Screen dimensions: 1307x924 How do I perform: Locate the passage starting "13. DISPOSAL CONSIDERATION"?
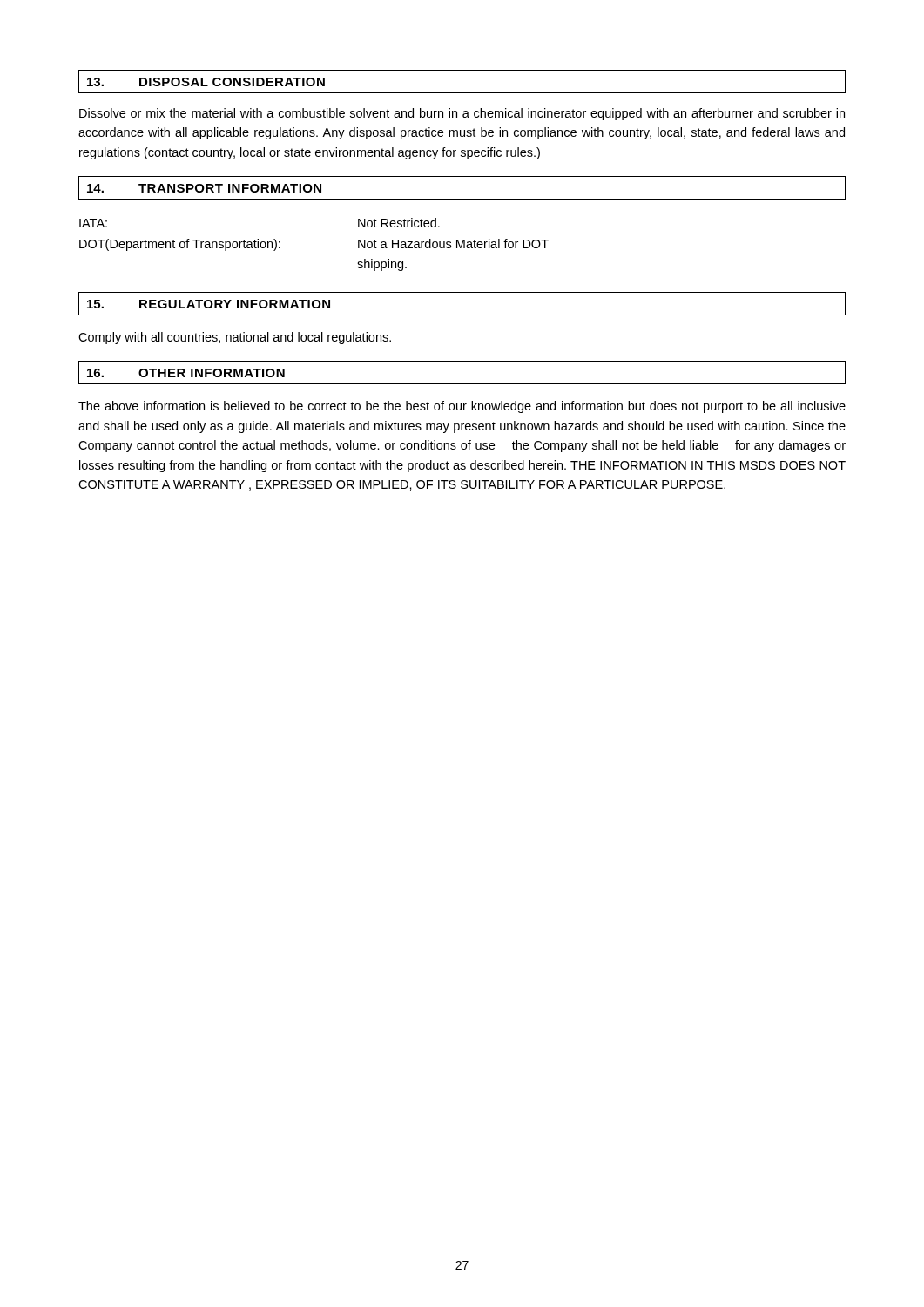[x=206, y=81]
